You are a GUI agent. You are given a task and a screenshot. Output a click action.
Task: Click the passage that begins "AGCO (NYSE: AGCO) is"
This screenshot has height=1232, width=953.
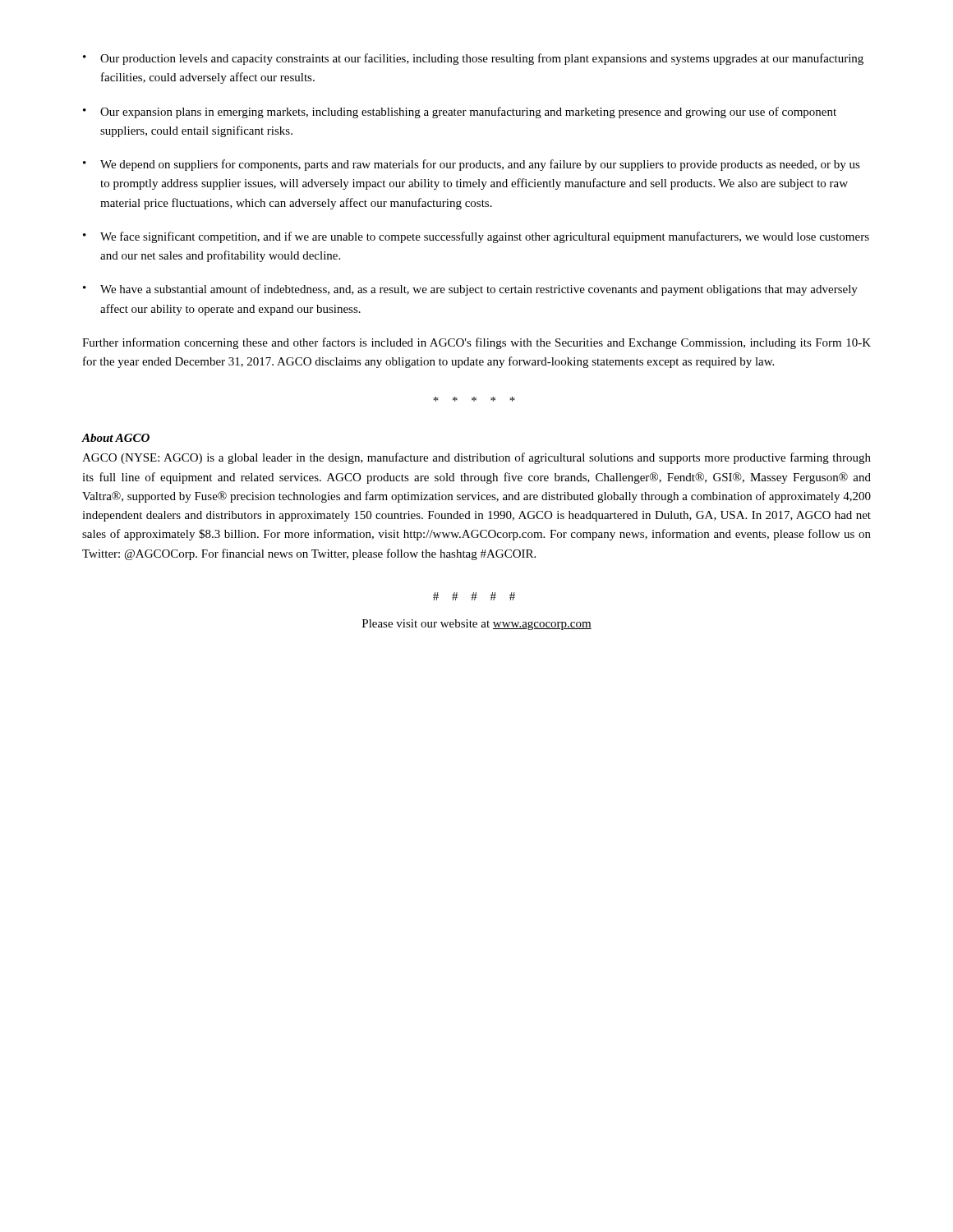point(476,505)
